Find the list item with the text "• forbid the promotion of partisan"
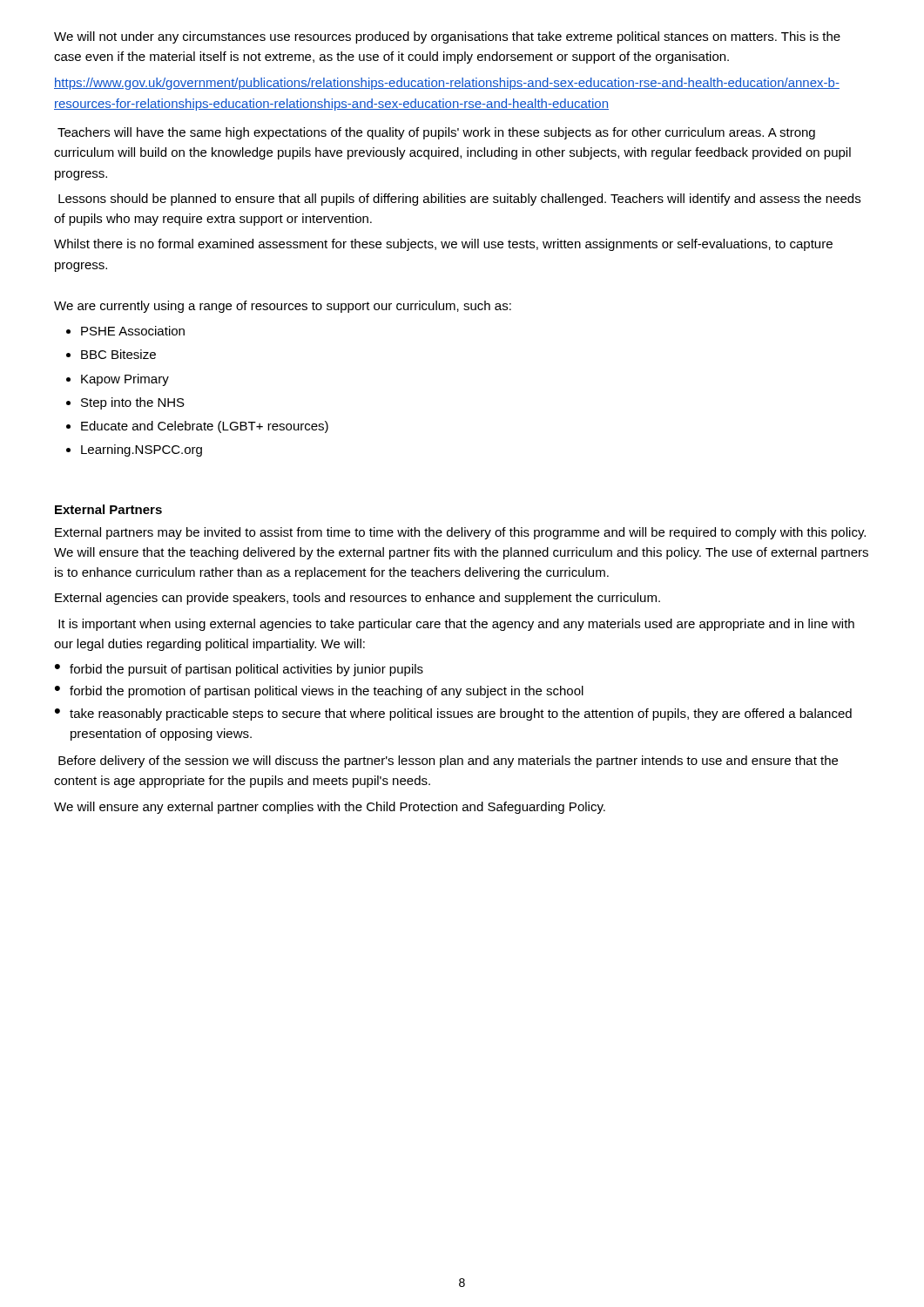924x1307 pixels. point(319,691)
